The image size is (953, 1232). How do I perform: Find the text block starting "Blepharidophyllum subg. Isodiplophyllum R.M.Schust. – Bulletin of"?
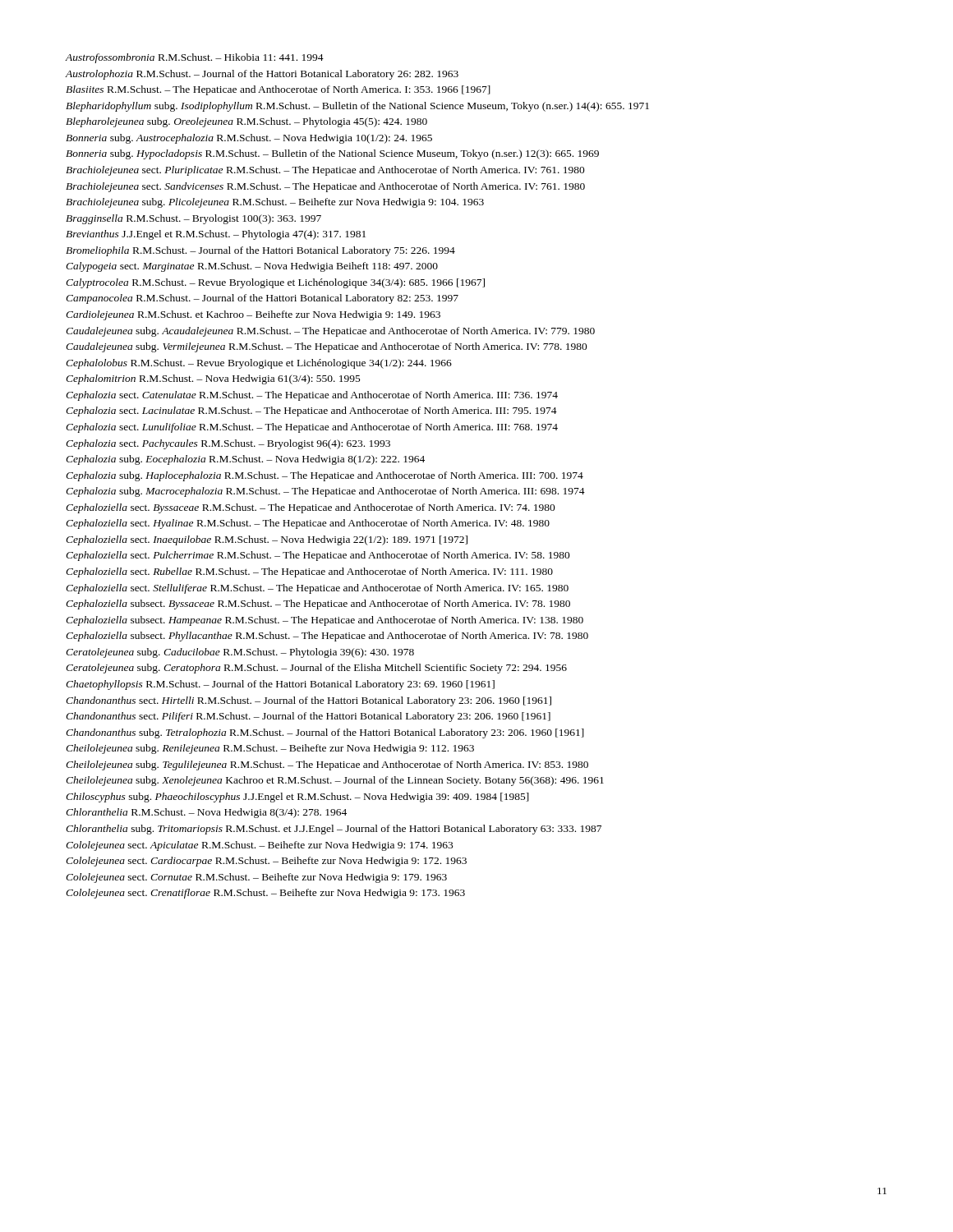476,106
